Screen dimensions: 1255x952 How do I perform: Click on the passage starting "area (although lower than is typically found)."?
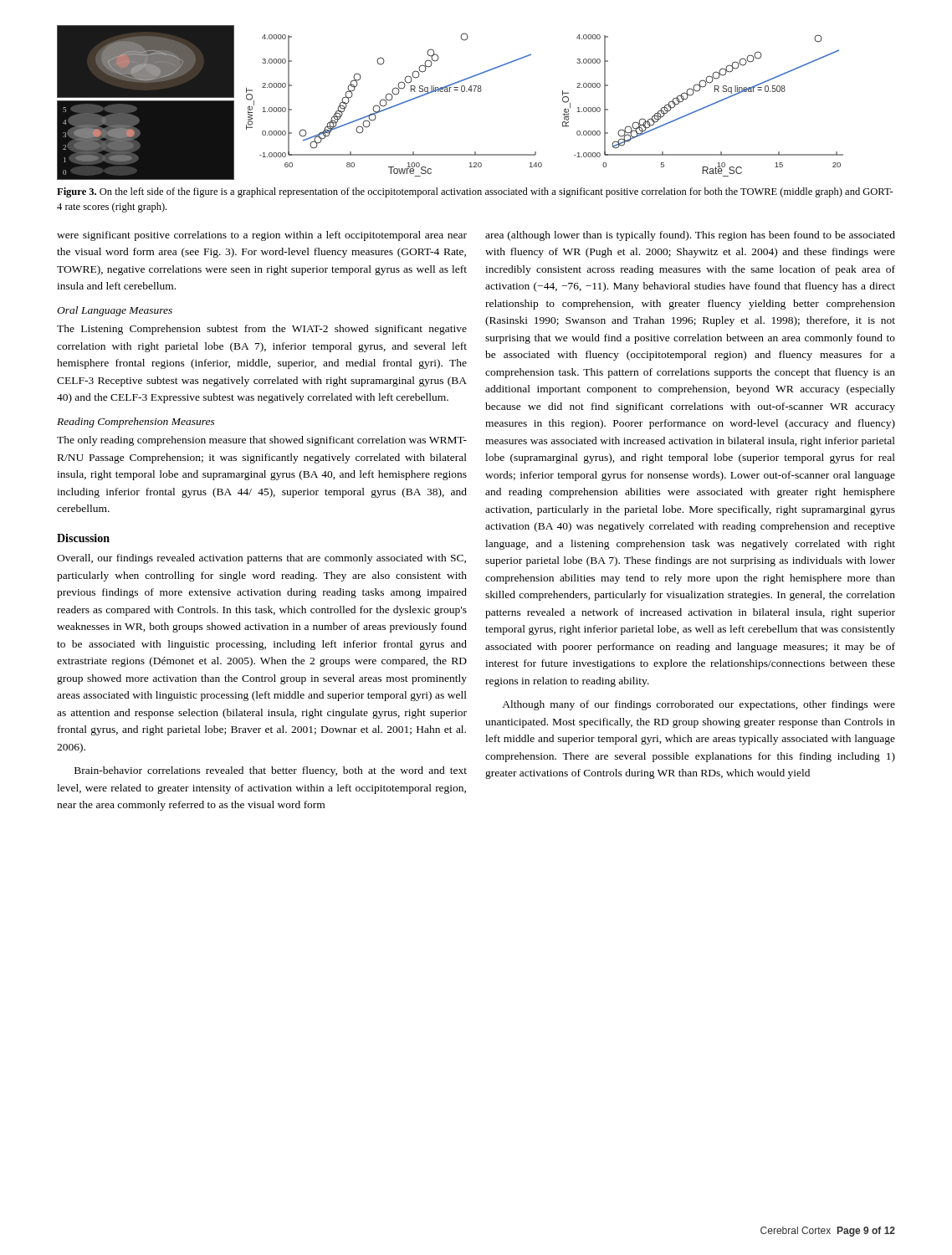[690, 504]
